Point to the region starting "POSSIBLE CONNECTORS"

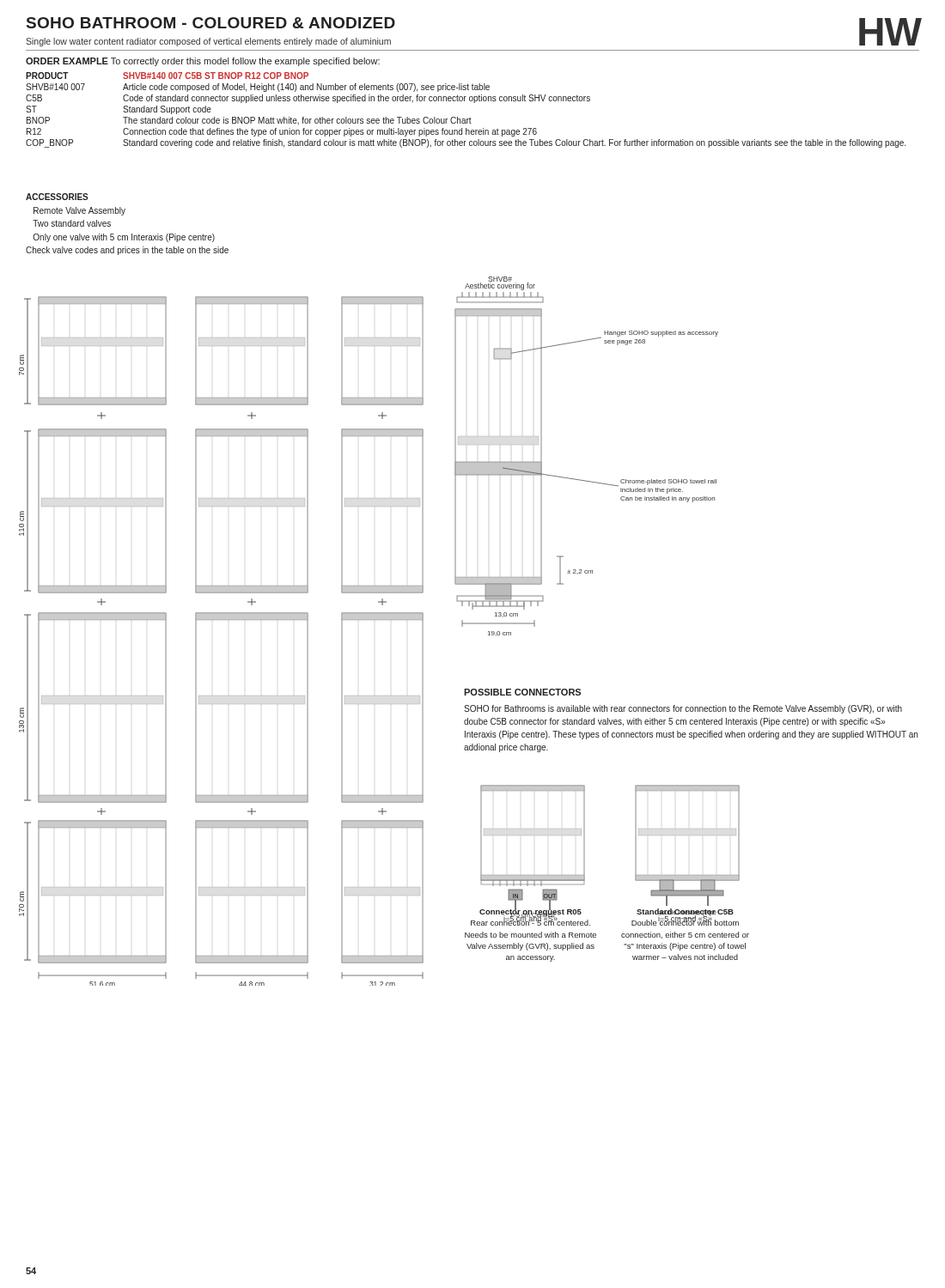pyautogui.click(x=523, y=692)
